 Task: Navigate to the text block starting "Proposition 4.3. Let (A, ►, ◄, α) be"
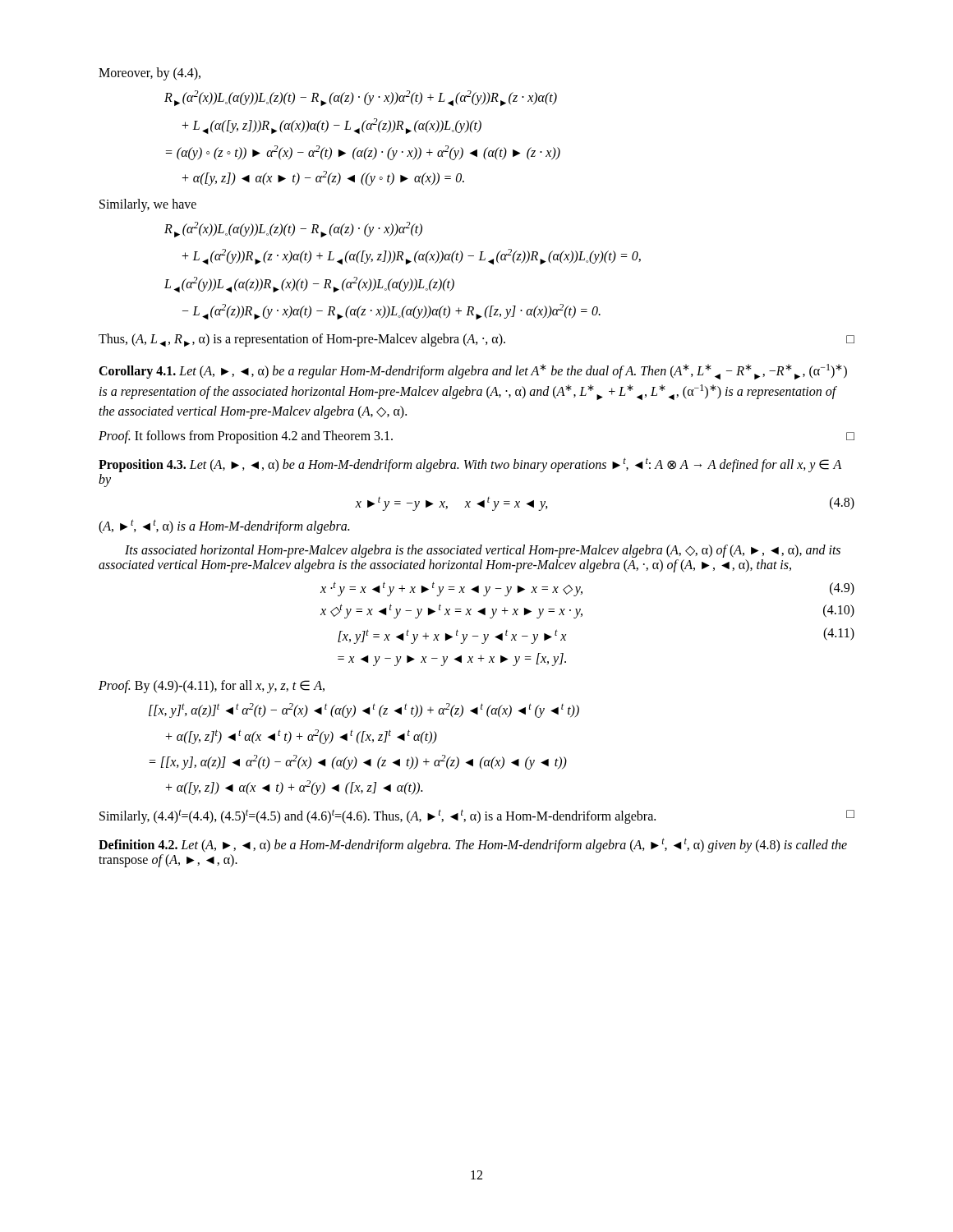click(x=470, y=471)
